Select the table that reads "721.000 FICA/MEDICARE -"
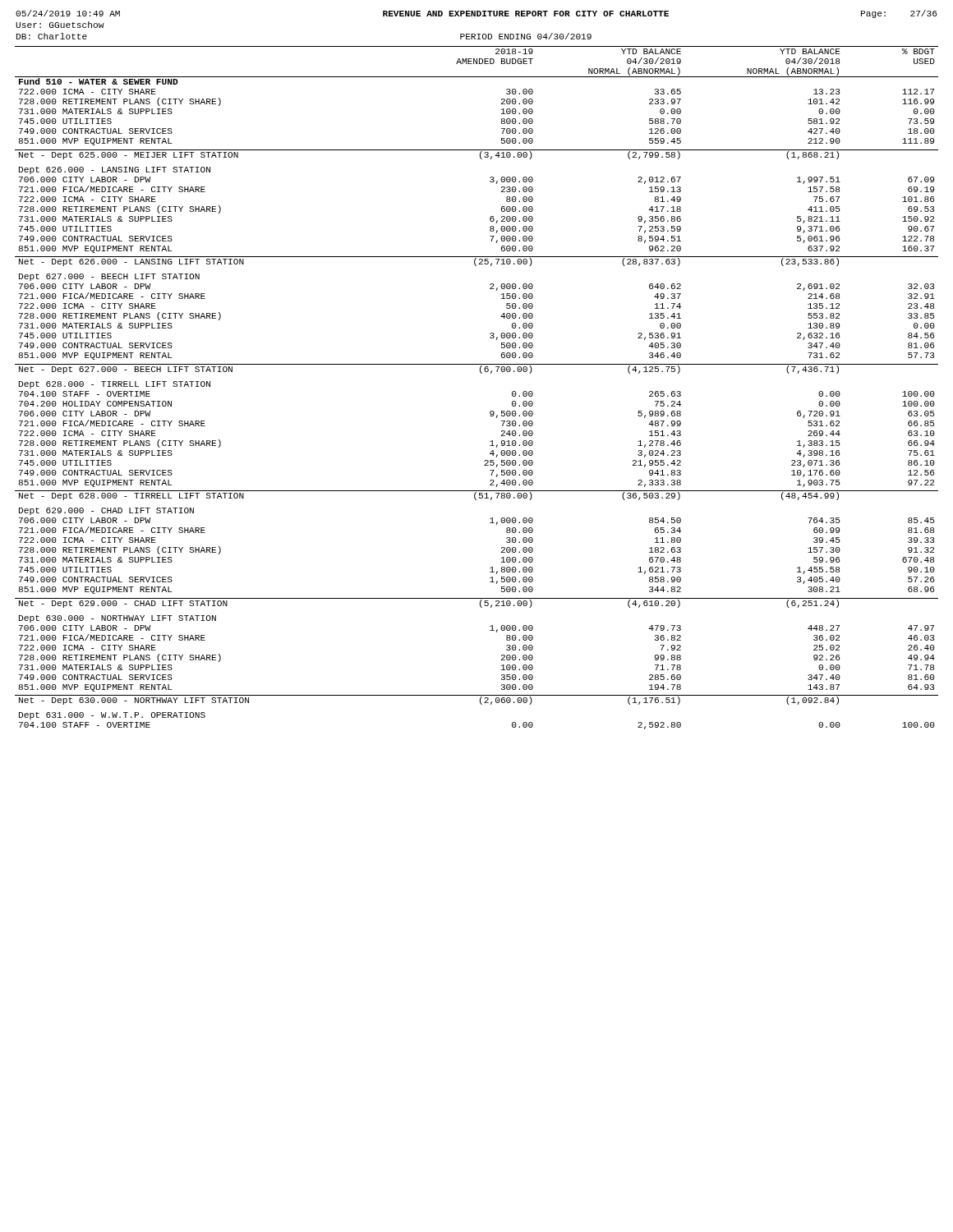953x1232 pixels. (x=476, y=388)
